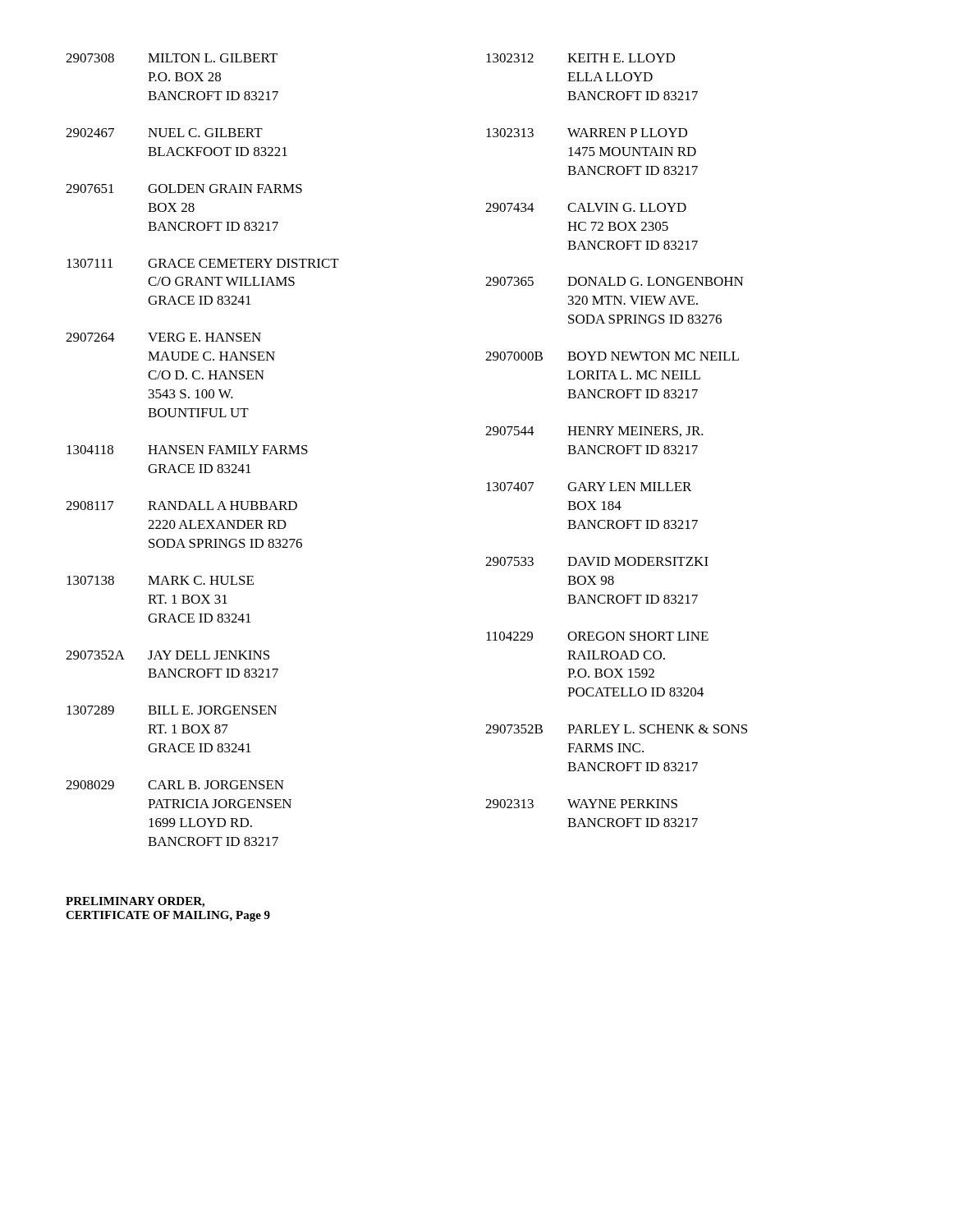Locate the block of text that opens with "1307289 BILL E. JORGENSENRT."
The width and height of the screenshot is (954, 1232).
(172, 710)
